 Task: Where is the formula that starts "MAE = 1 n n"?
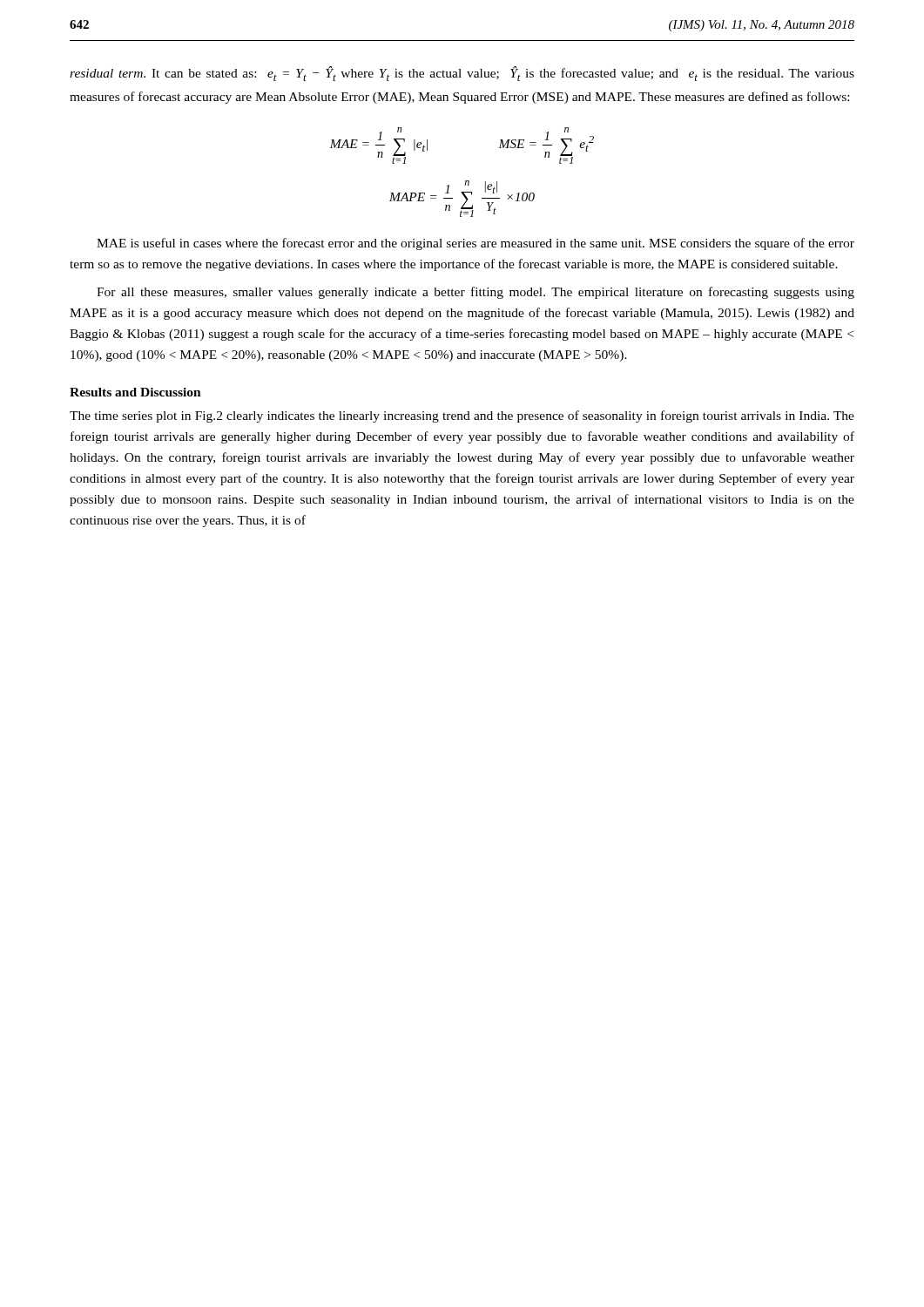[x=462, y=172]
